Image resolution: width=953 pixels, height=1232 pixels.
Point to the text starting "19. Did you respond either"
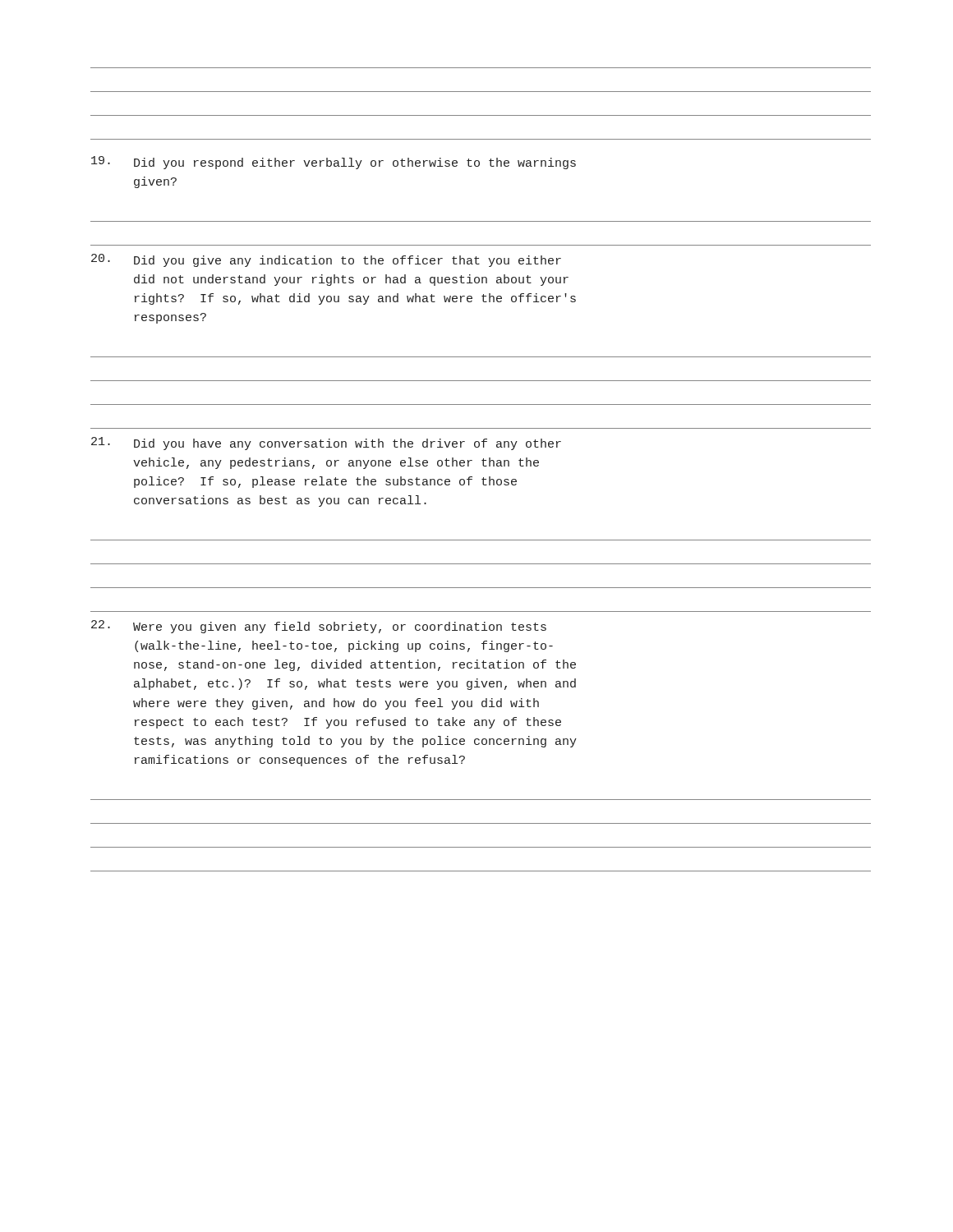[x=481, y=173]
